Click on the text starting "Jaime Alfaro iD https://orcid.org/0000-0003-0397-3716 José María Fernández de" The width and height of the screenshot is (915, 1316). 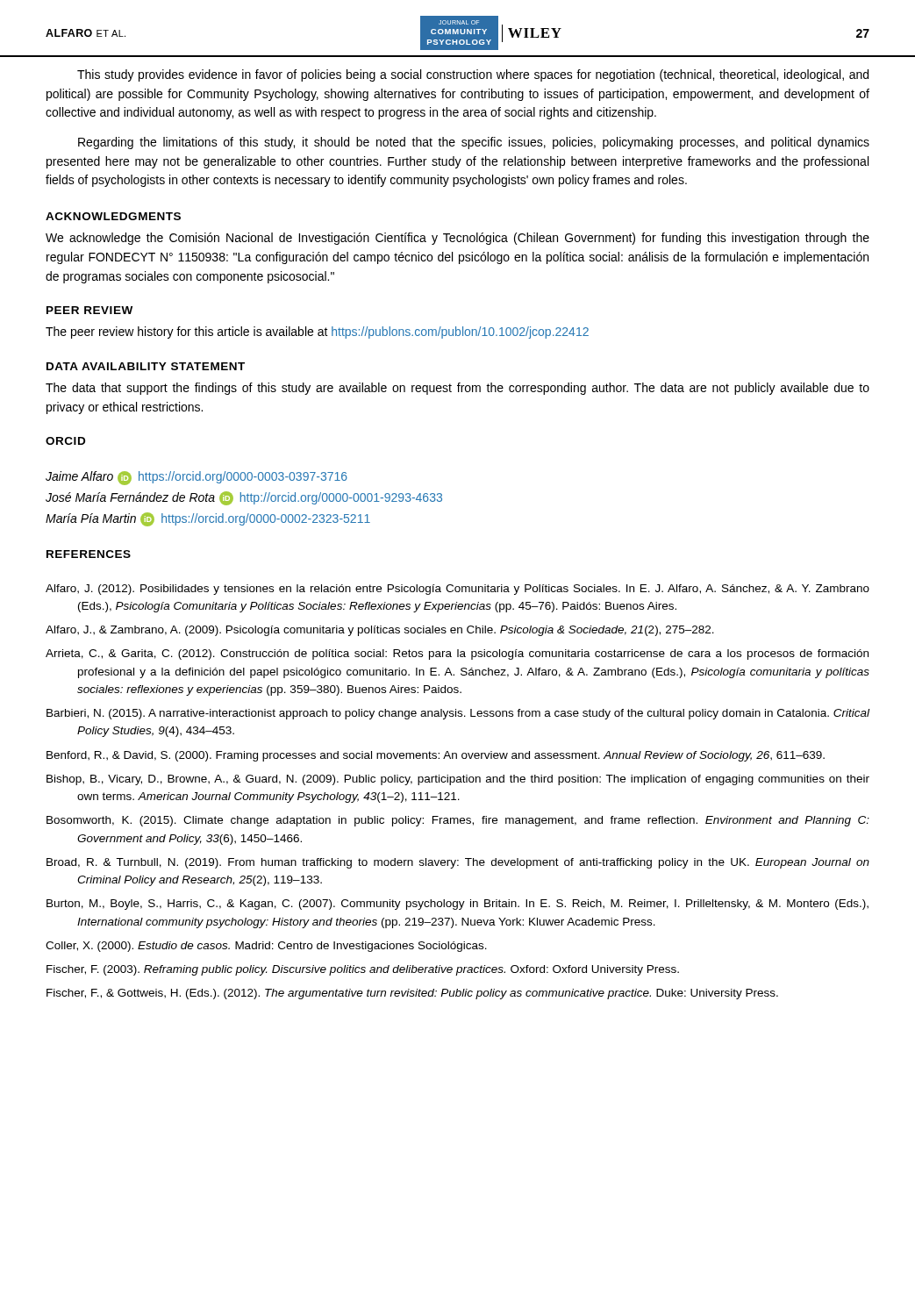197,478
